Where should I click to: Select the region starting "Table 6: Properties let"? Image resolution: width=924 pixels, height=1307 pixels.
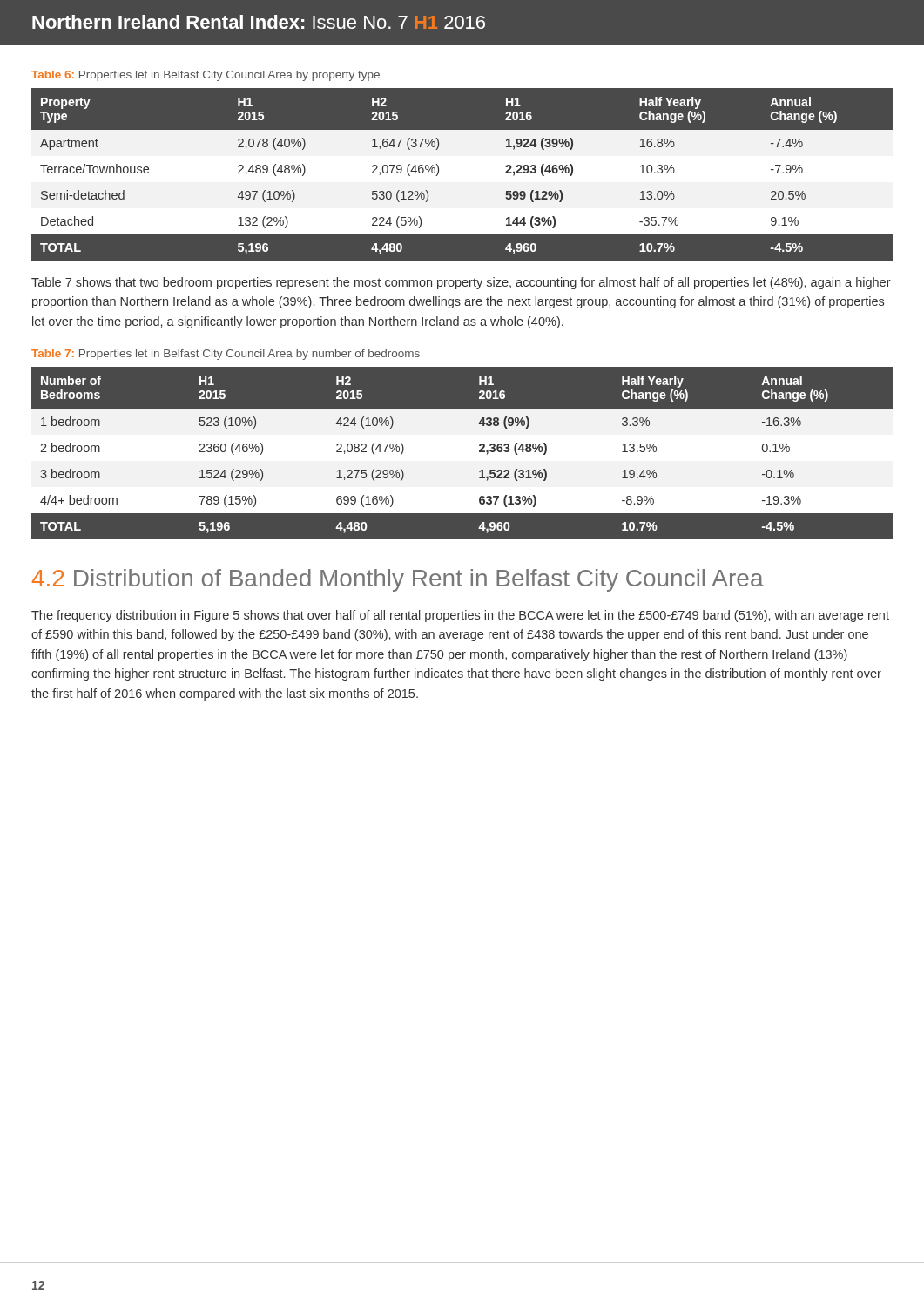tap(206, 74)
